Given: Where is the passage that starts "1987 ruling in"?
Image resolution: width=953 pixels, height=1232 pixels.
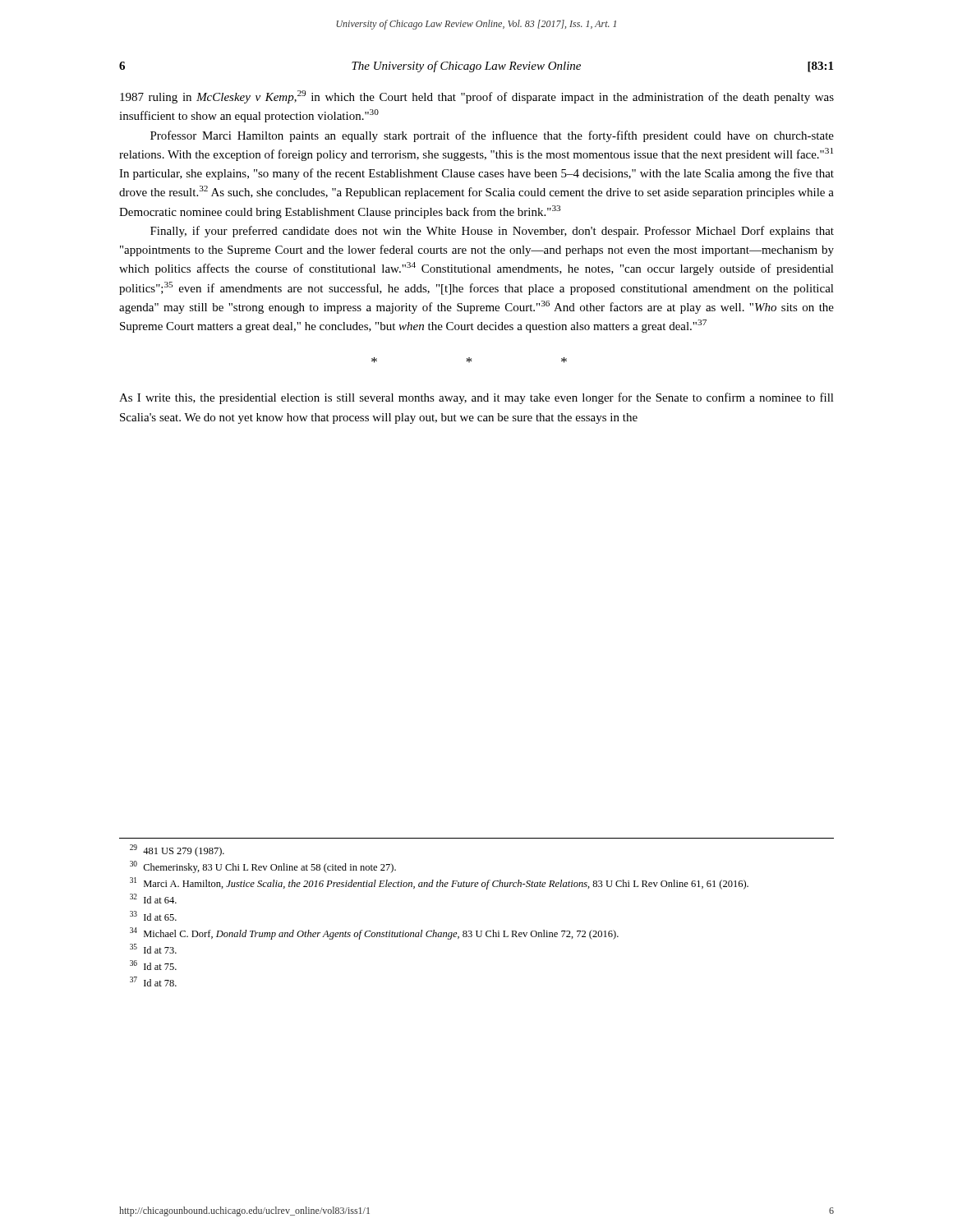Looking at the screenshot, I should click(476, 212).
